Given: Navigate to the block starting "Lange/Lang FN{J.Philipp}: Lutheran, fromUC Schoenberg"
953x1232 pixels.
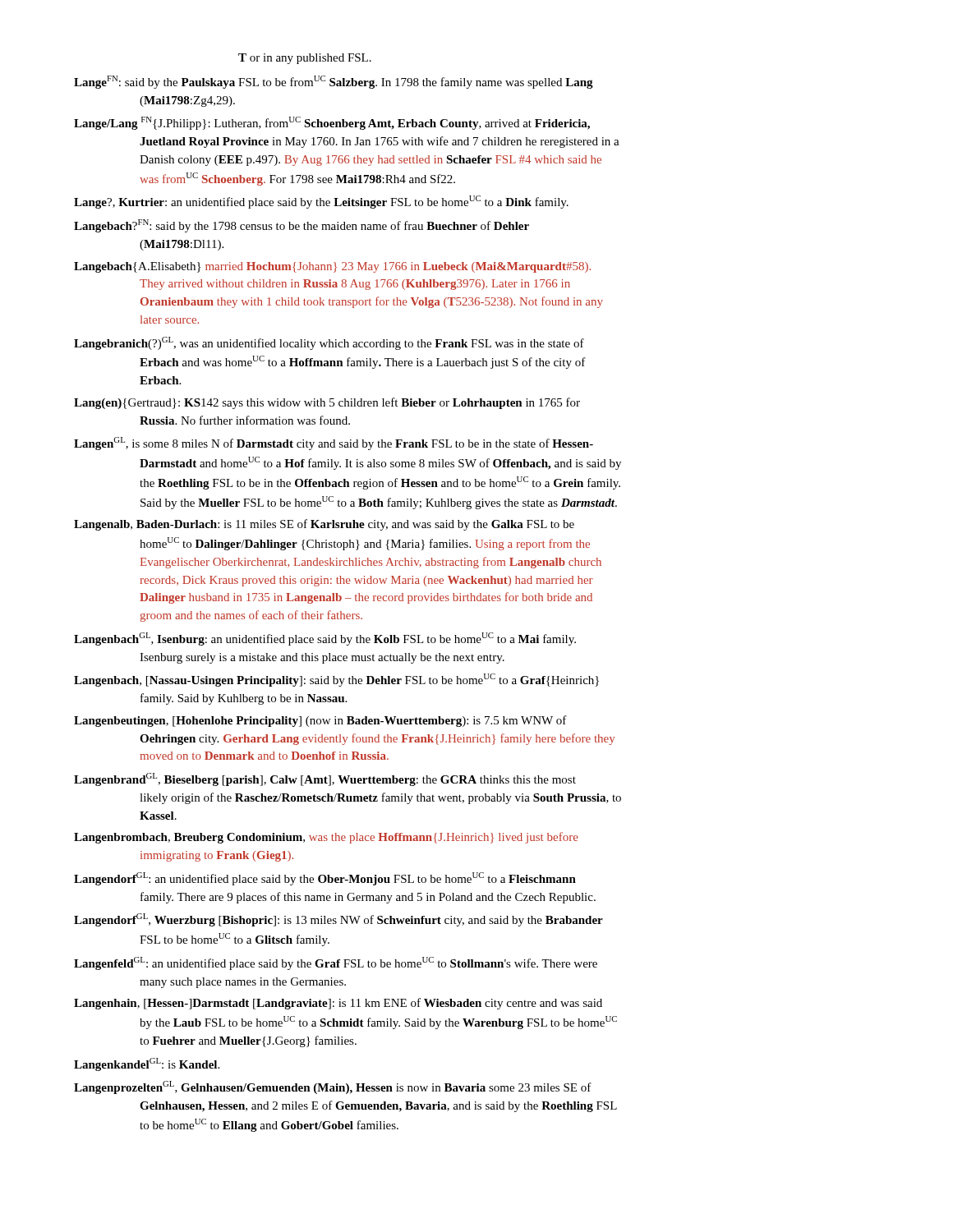Looking at the screenshot, I should pyautogui.click(x=476, y=151).
